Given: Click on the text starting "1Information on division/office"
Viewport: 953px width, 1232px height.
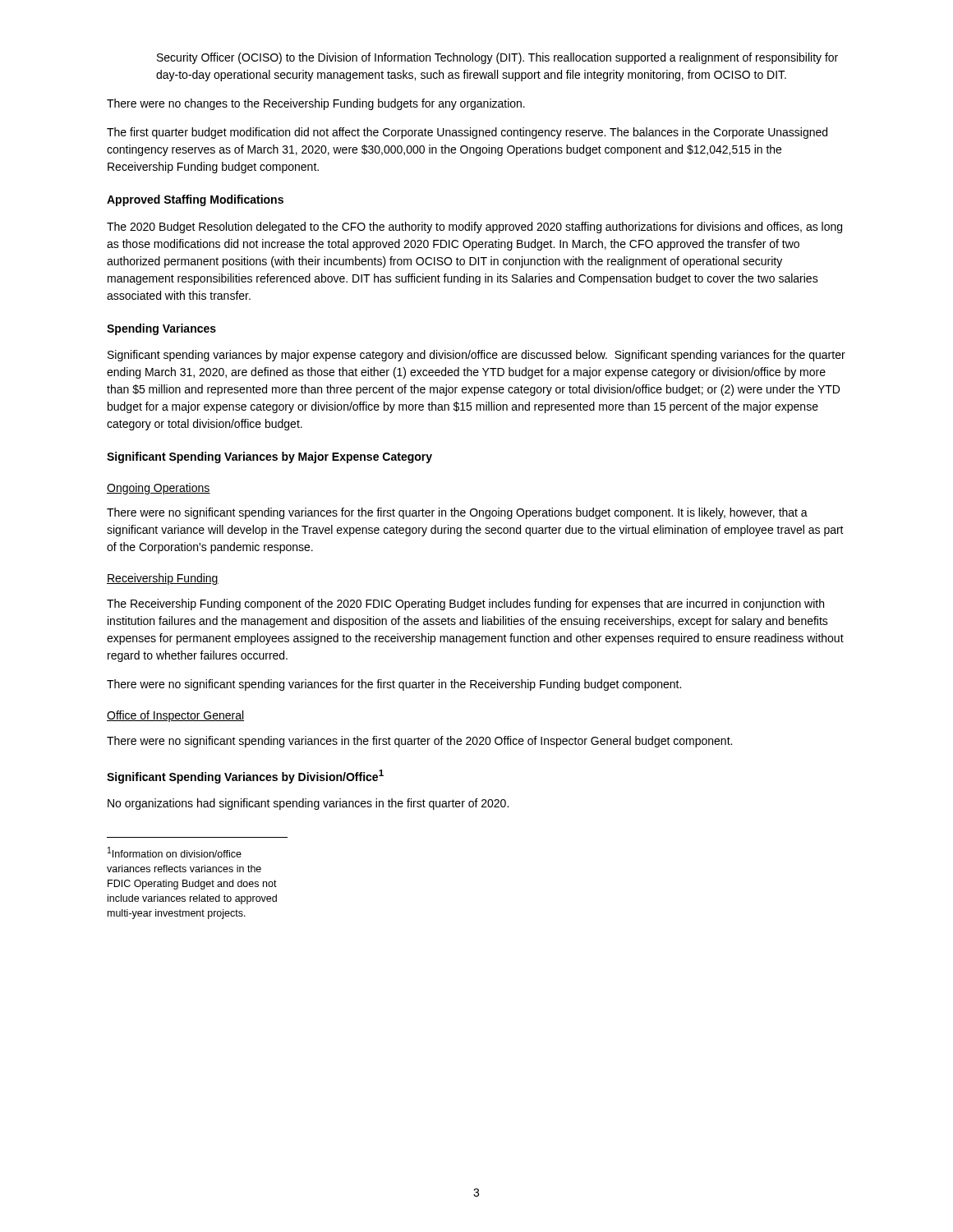Looking at the screenshot, I should pos(197,883).
